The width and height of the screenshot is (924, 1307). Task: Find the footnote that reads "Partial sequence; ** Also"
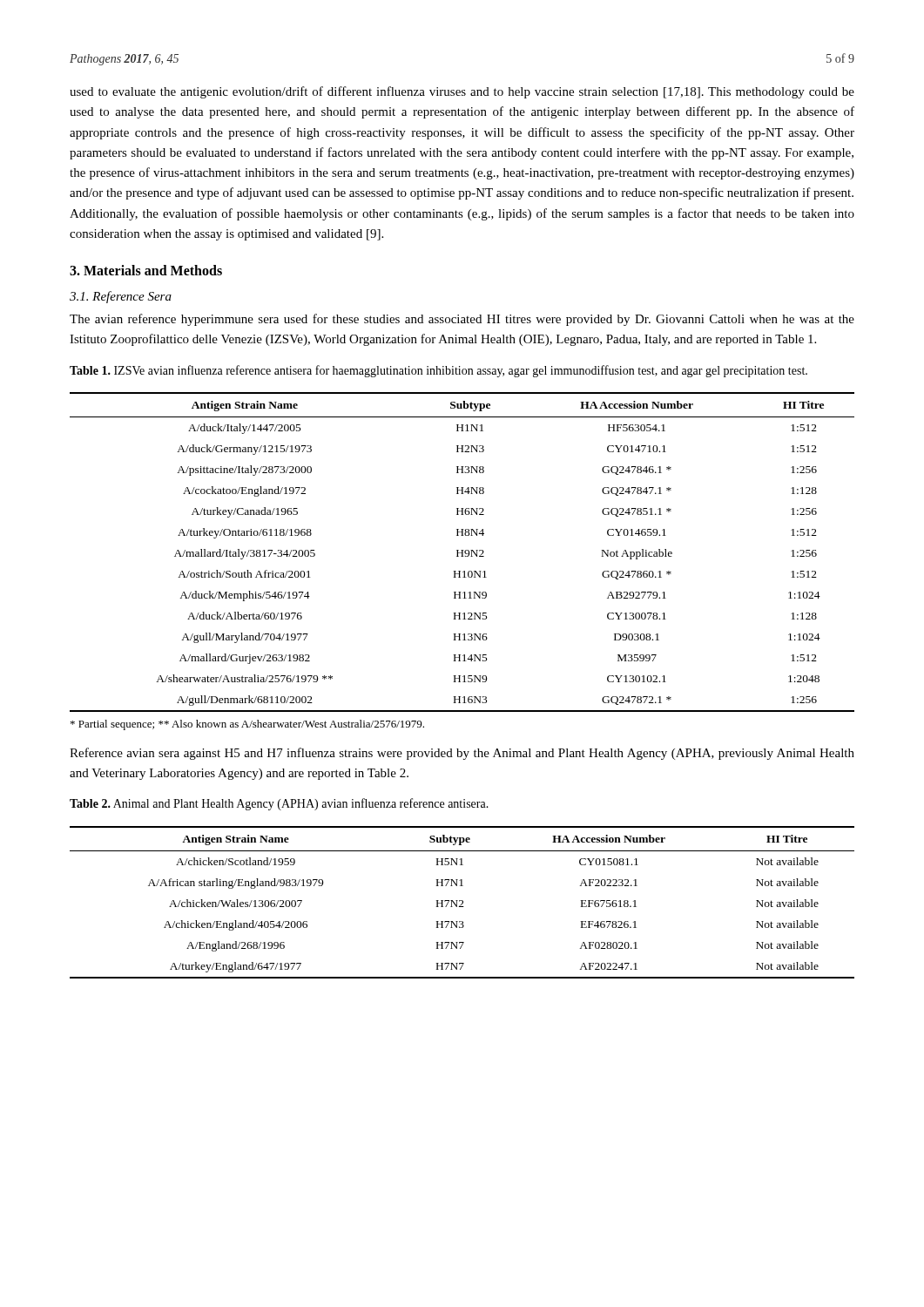pos(247,723)
